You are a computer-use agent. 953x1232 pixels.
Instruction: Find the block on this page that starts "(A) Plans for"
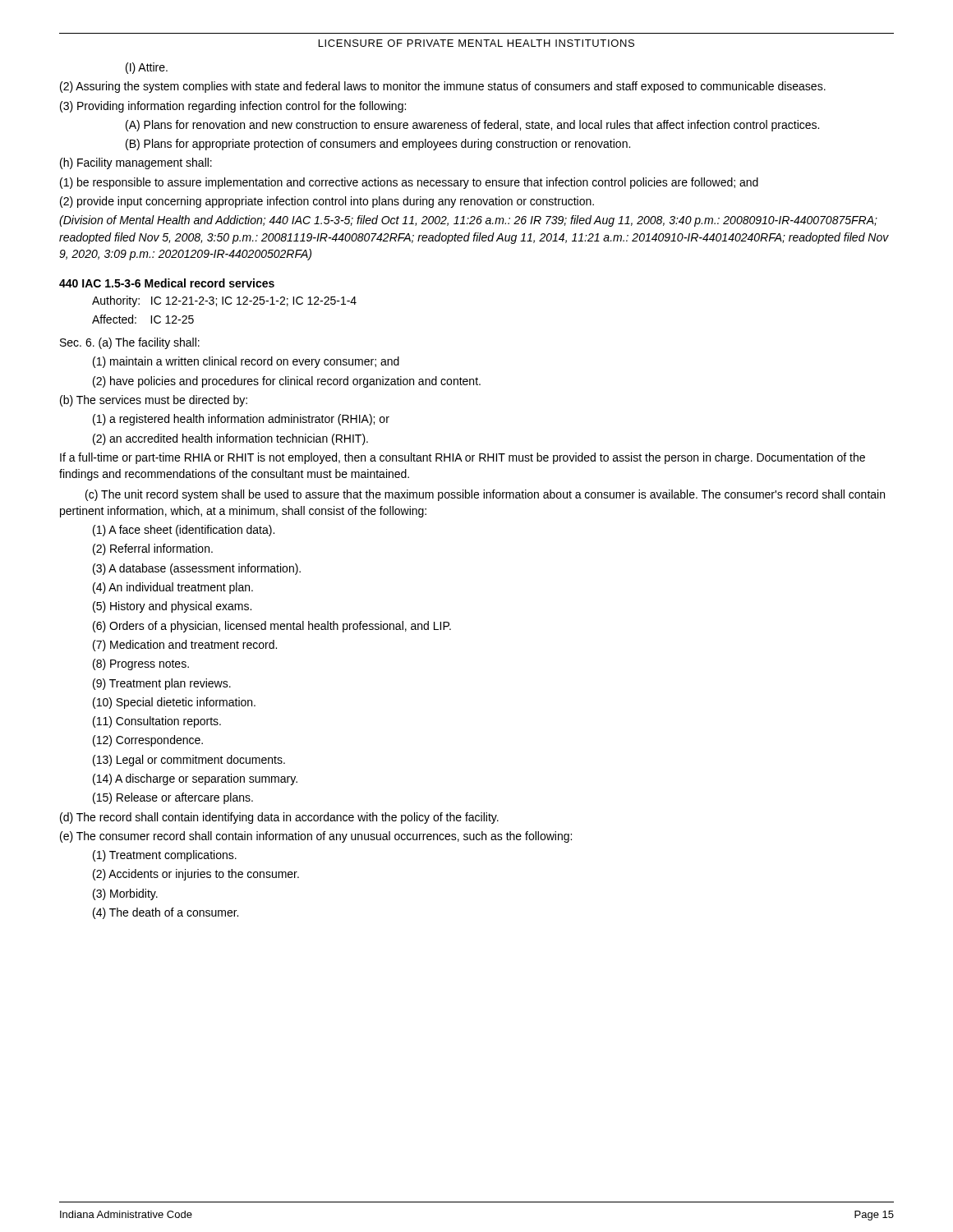coord(509,125)
